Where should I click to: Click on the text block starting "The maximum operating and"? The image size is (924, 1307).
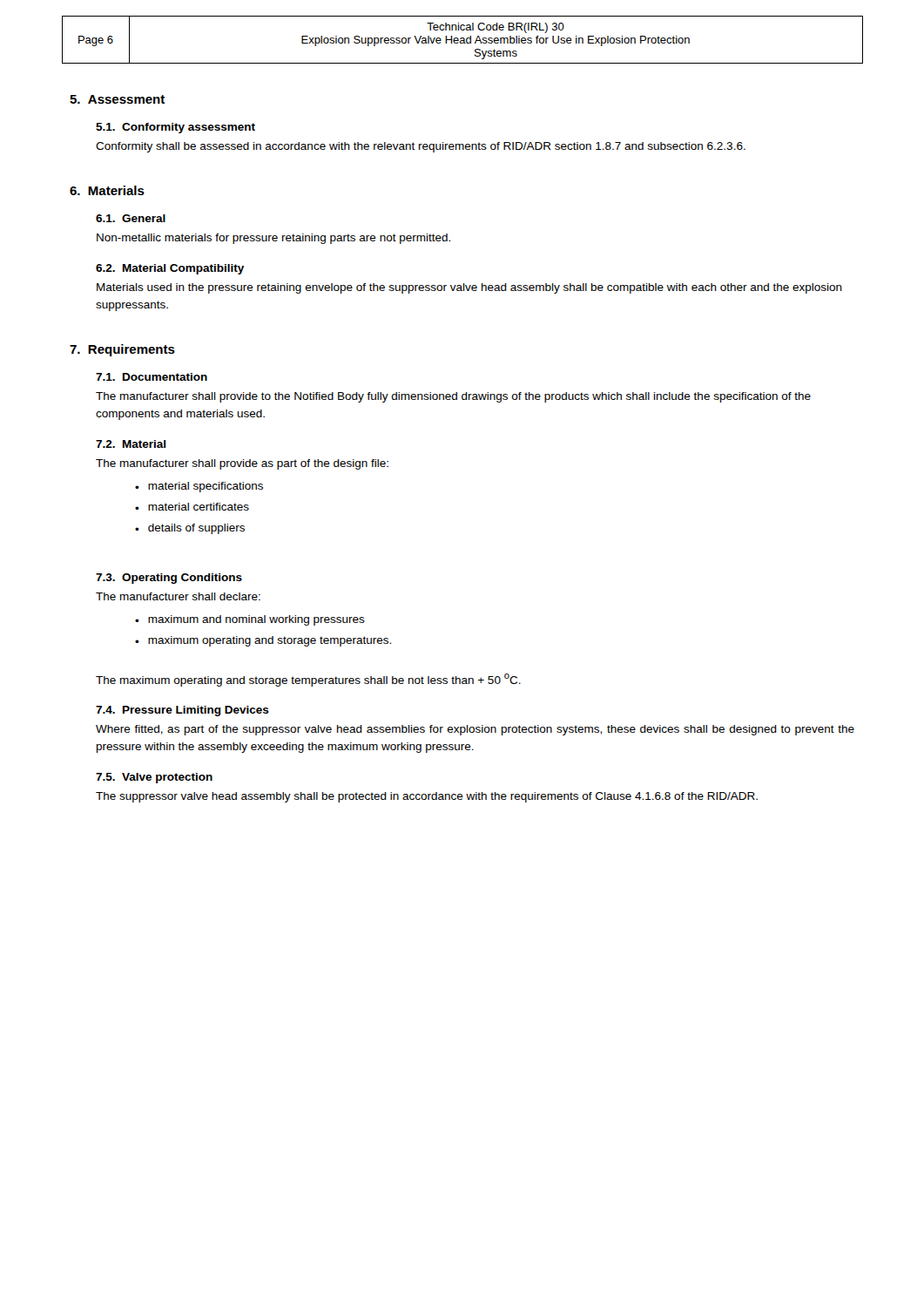coord(308,678)
